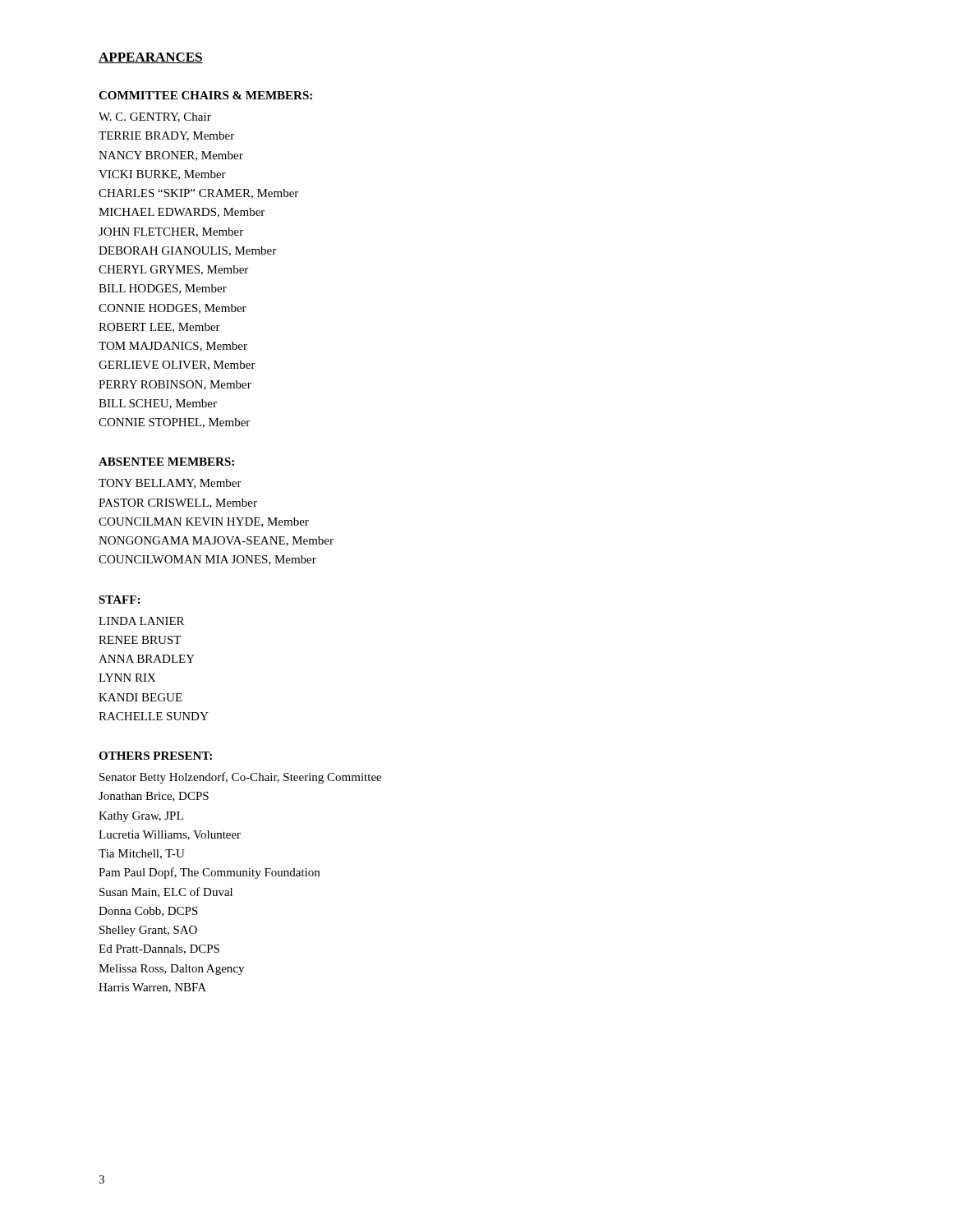Click on the list item that reads "Susan Main, ELC of Duval"
The height and width of the screenshot is (1232, 953).
[x=166, y=892]
